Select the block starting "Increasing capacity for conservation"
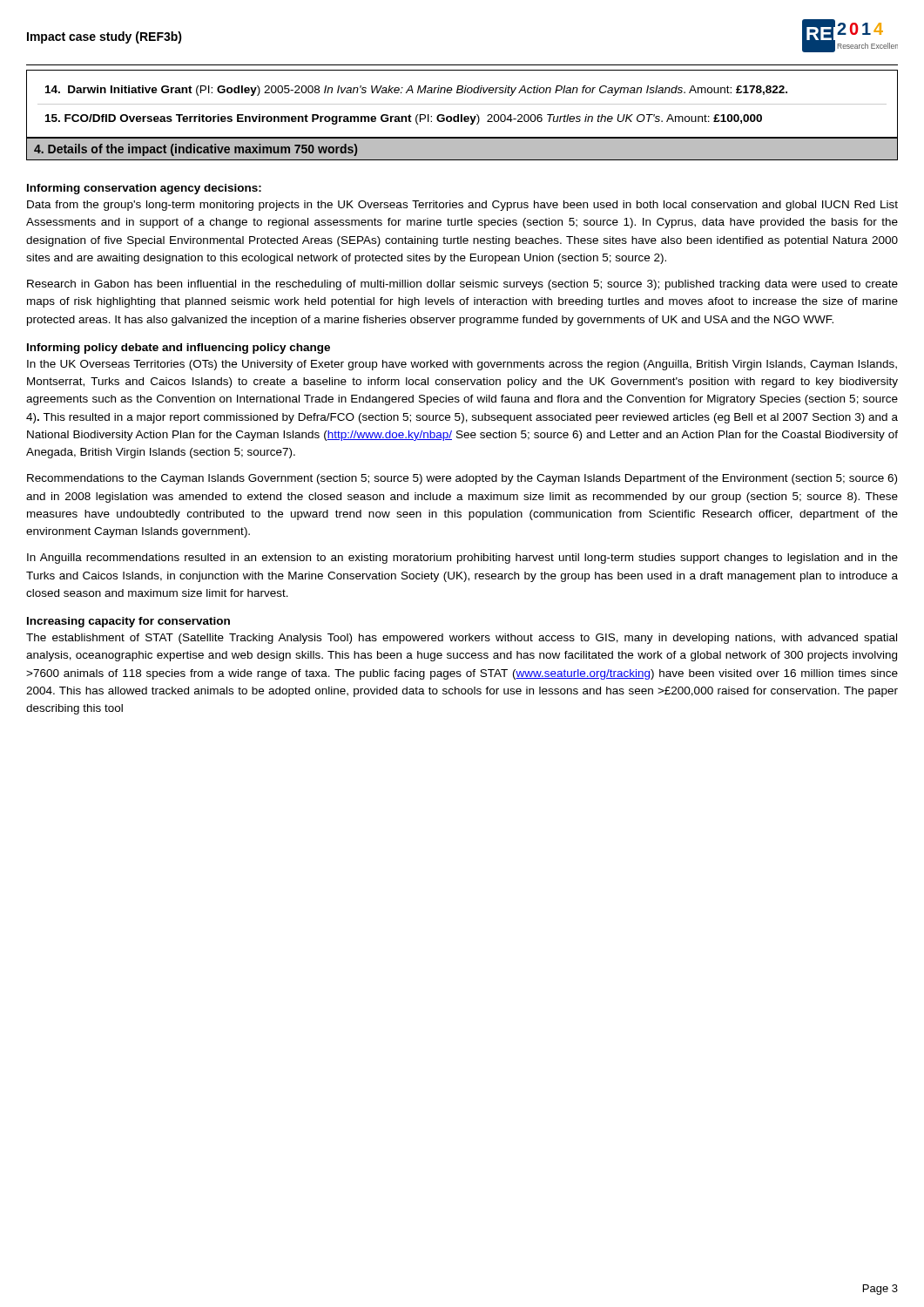This screenshot has height=1307, width=924. point(128,621)
